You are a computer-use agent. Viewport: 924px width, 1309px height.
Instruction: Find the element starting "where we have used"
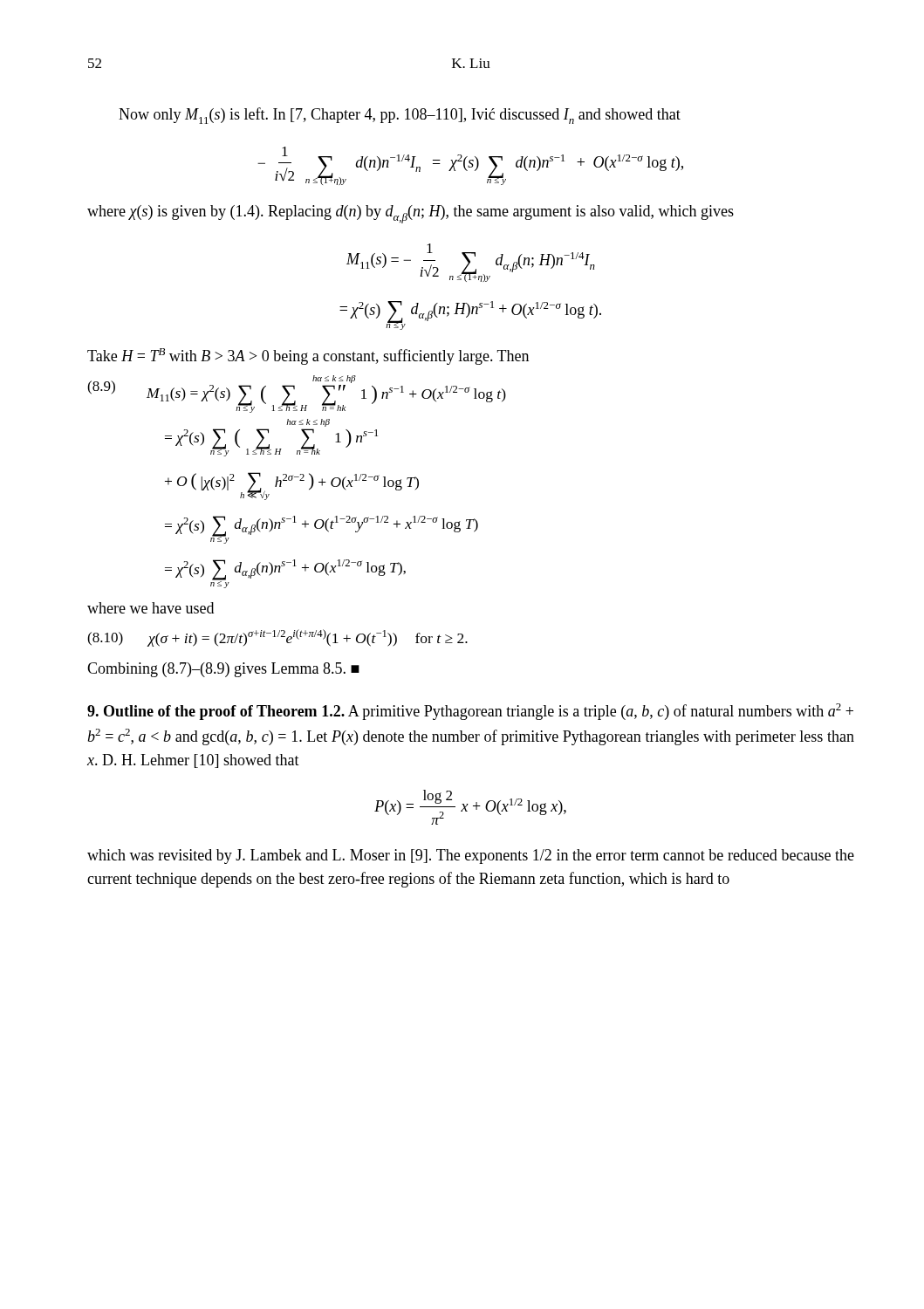151,609
